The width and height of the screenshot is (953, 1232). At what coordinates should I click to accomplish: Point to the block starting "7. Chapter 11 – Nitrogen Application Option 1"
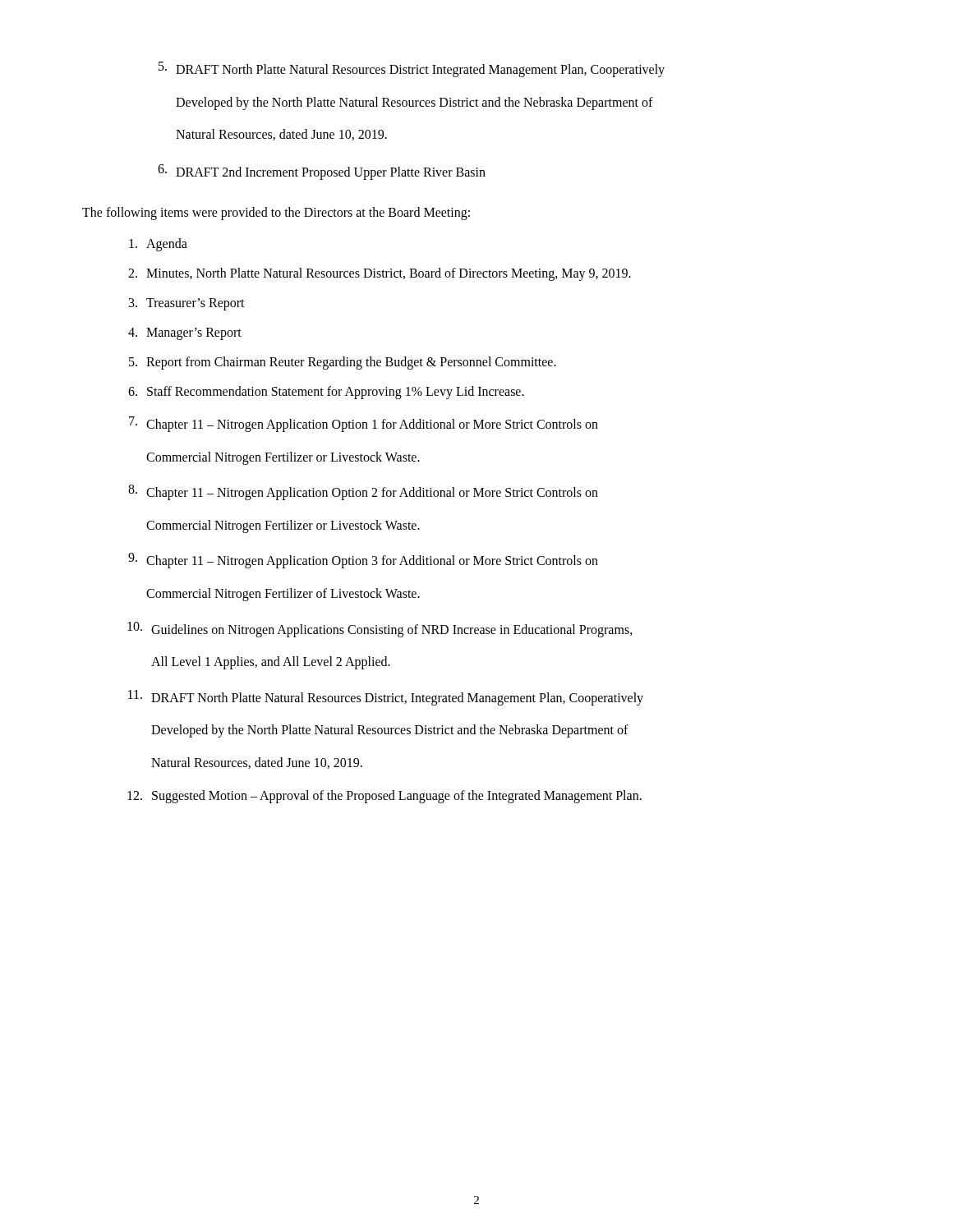364,424
